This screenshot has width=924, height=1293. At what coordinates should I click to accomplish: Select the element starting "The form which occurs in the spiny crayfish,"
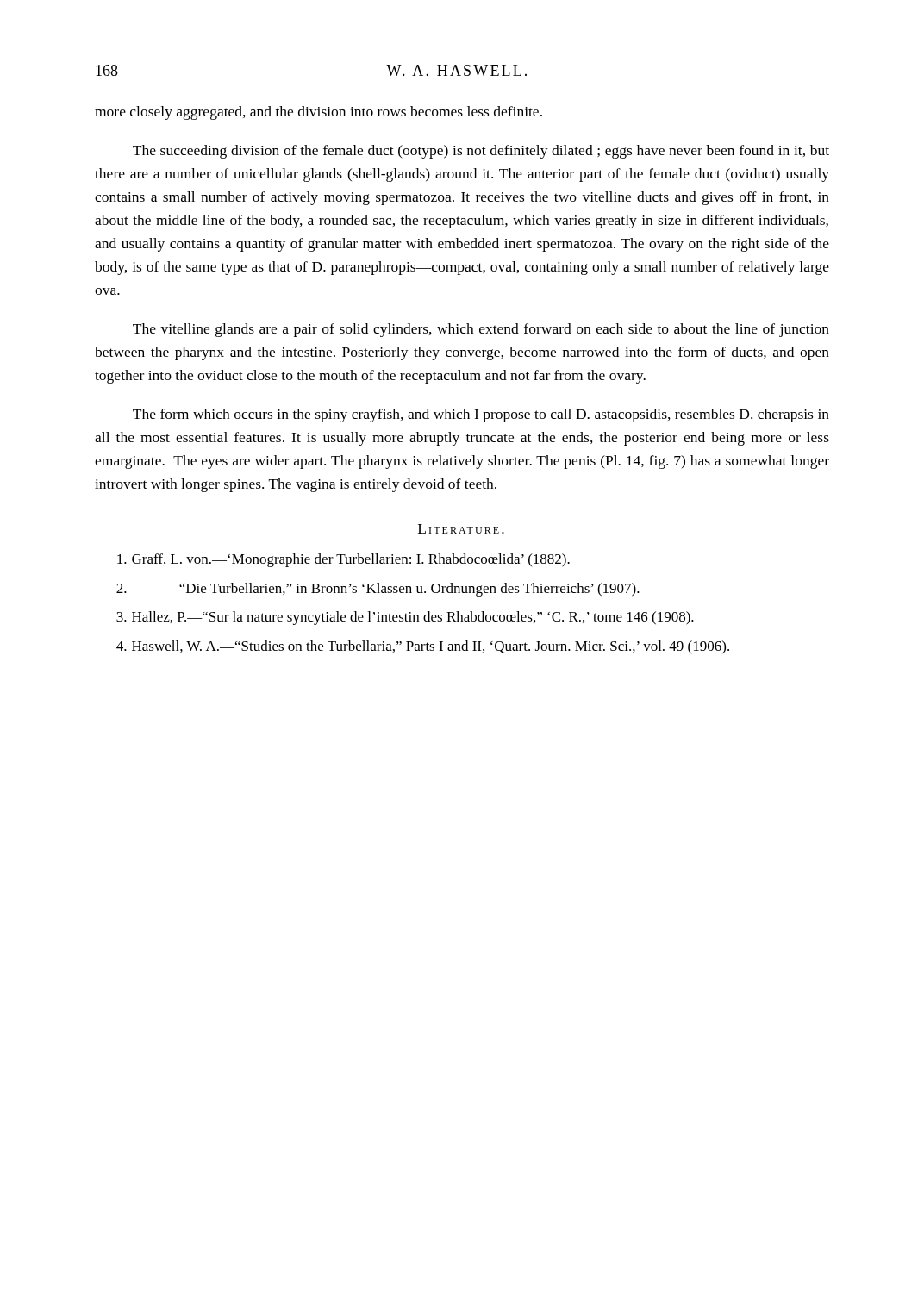[x=462, y=449]
